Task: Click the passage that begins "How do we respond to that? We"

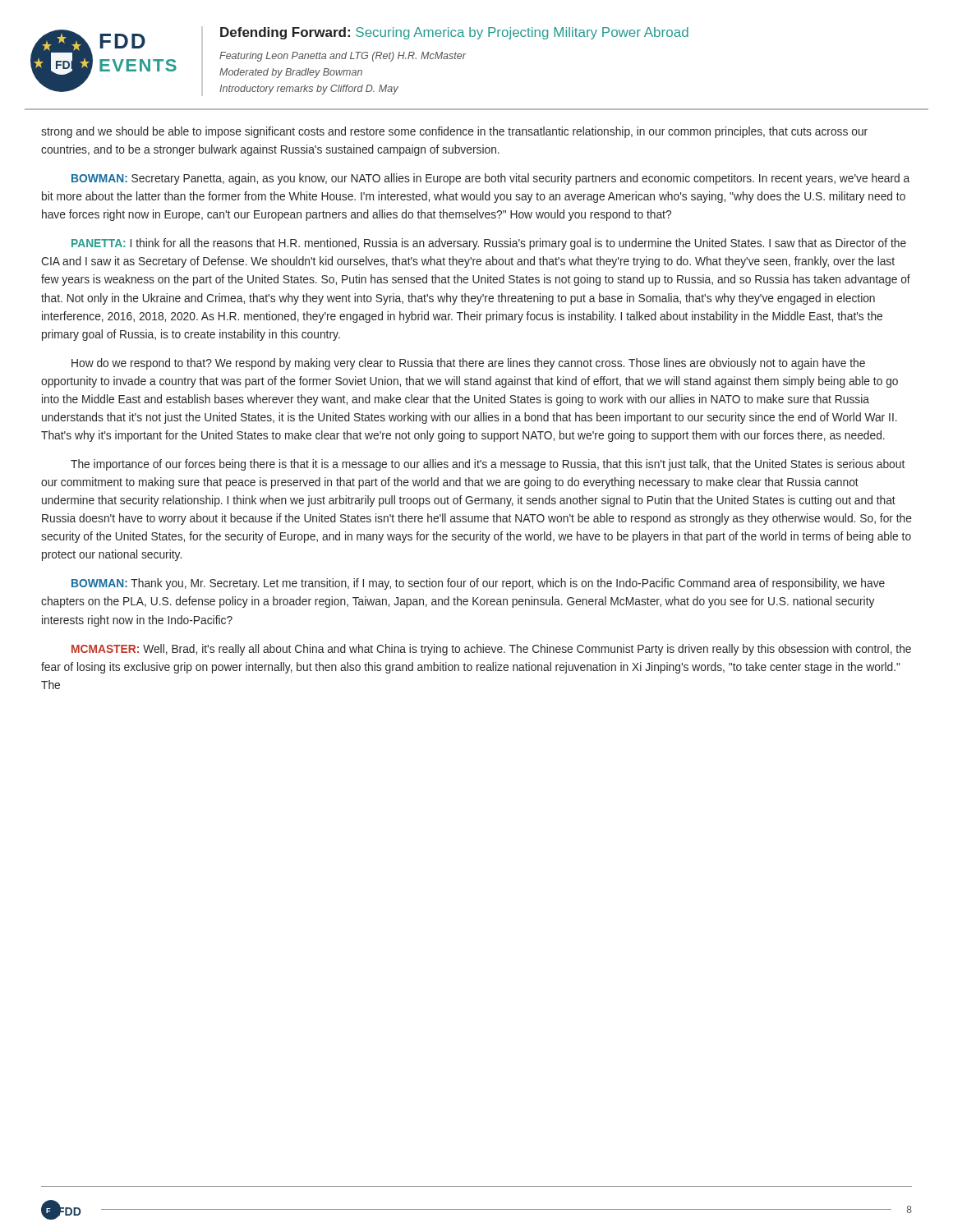Action: click(470, 399)
